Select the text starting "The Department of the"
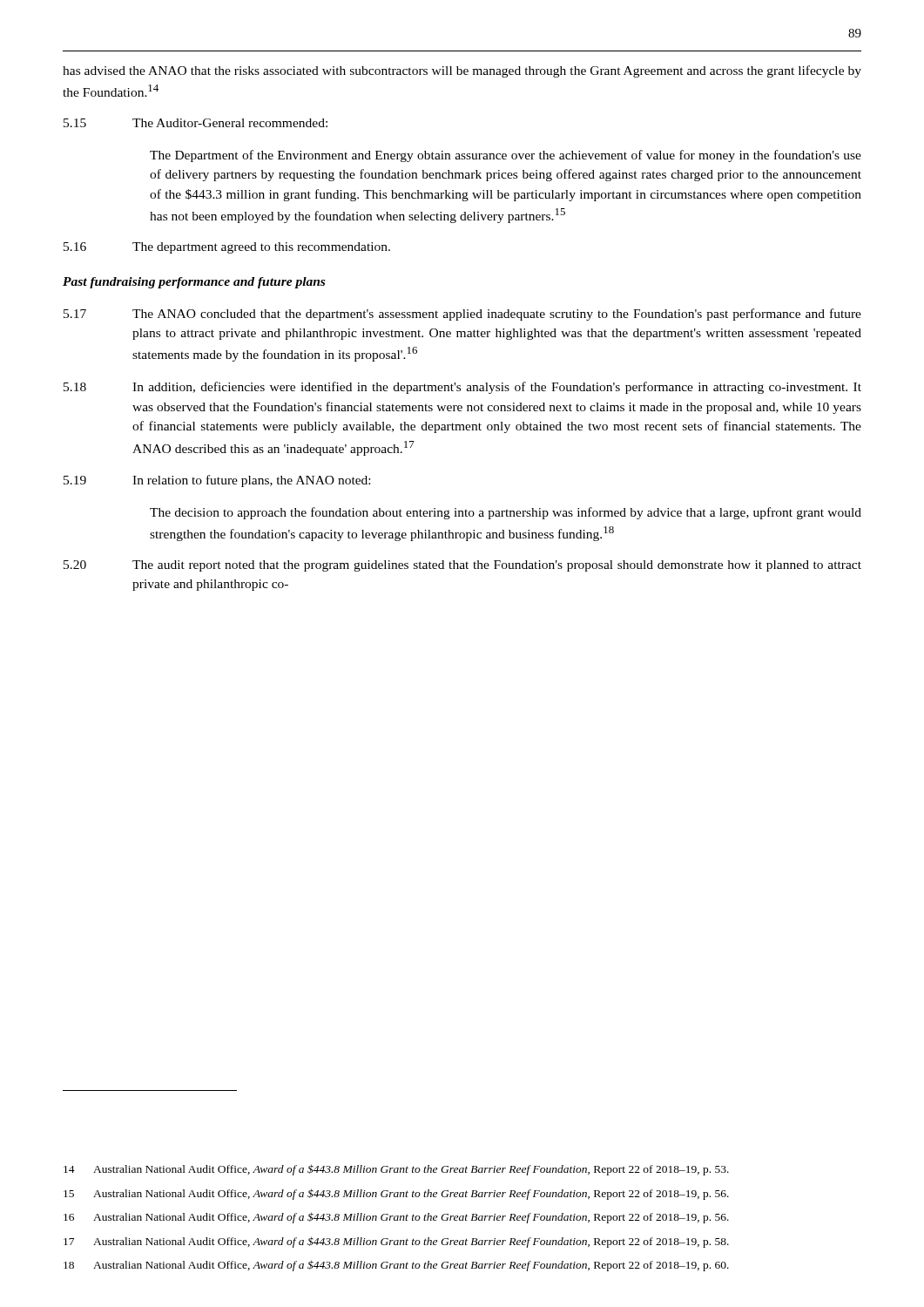 506,185
